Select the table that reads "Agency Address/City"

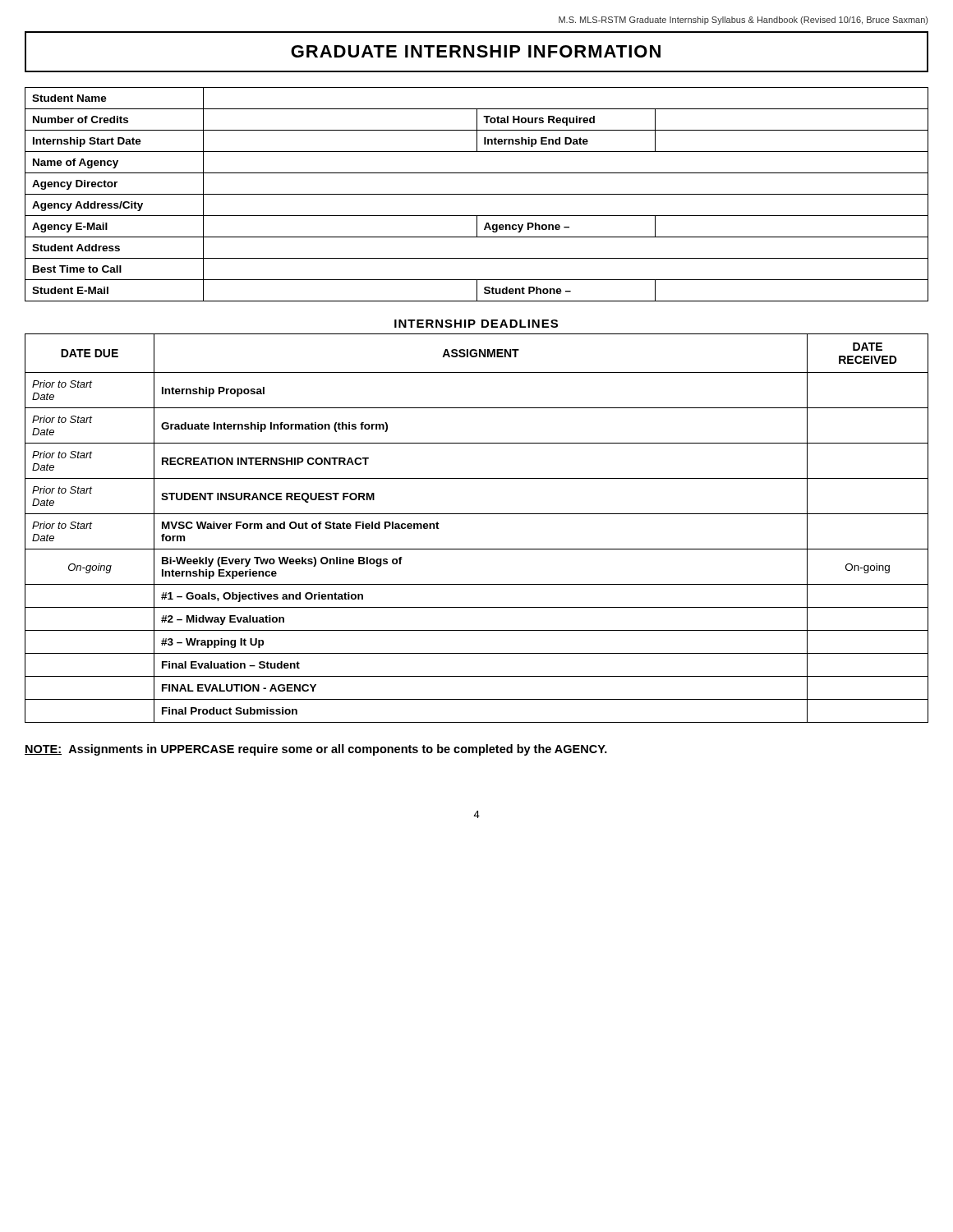[x=476, y=194]
